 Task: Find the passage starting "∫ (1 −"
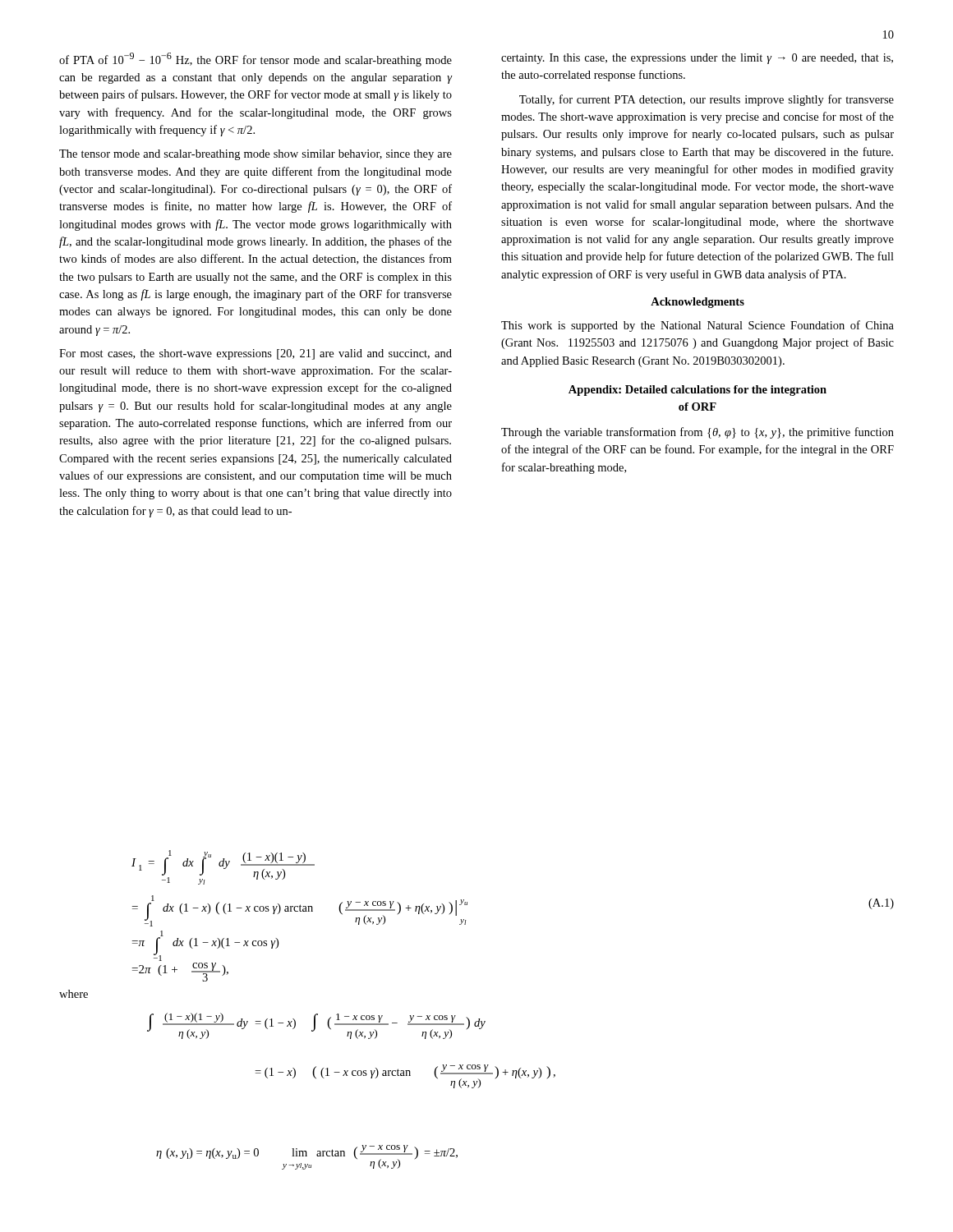[x=476, y=1055]
